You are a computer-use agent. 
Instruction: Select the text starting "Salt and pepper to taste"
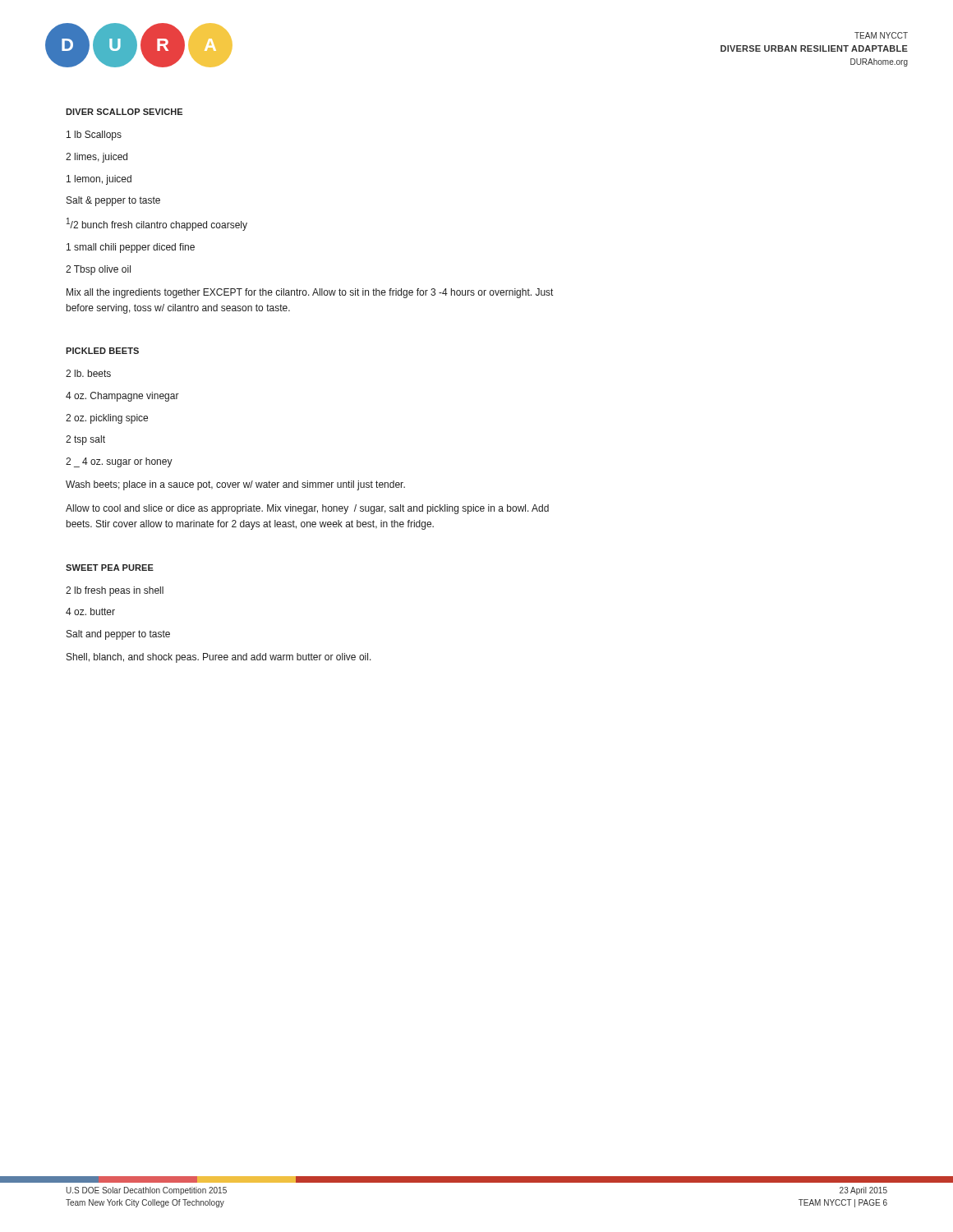(118, 634)
